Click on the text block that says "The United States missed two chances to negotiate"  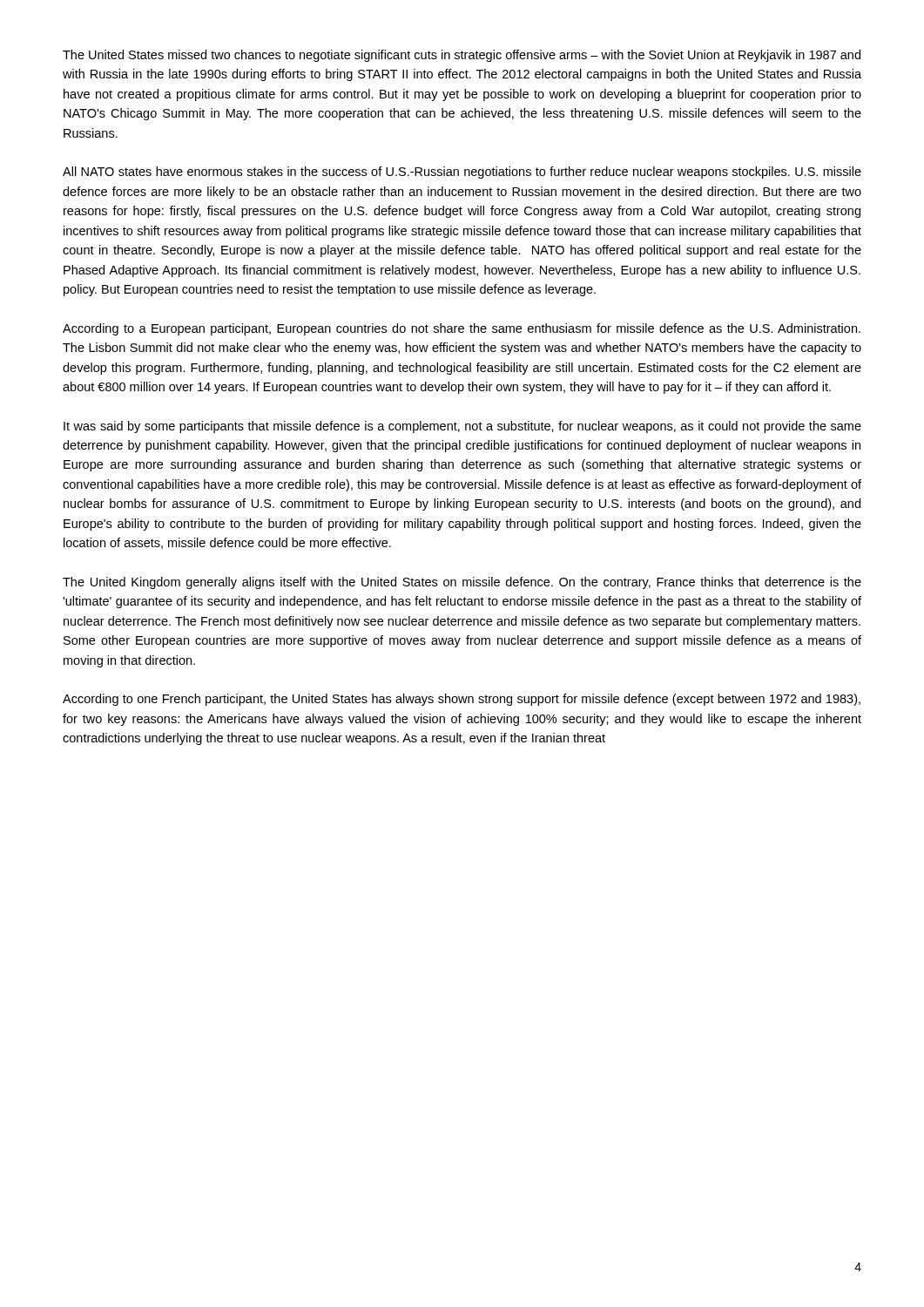tap(462, 94)
